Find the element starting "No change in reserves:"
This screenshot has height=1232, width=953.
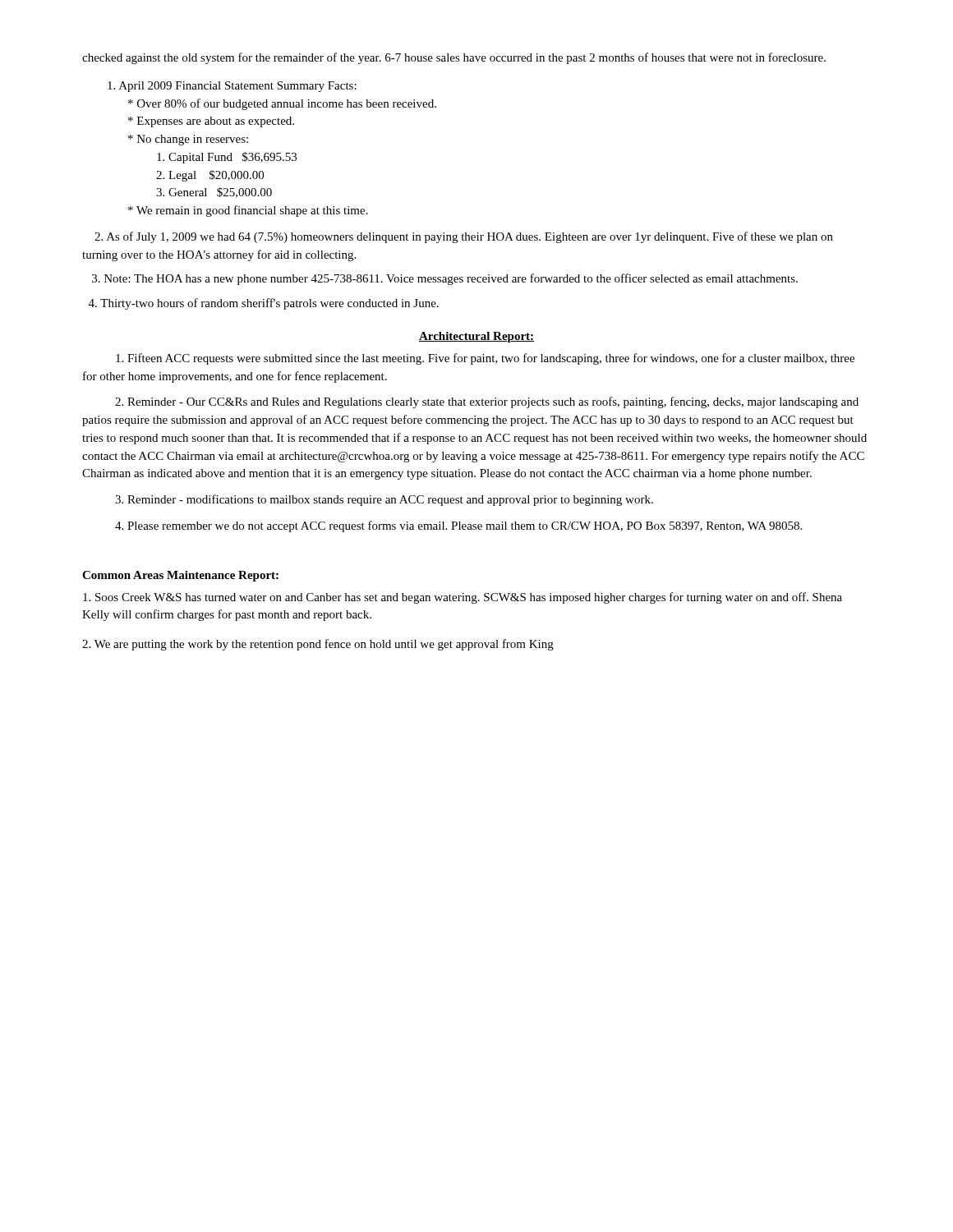[x=188, y=139]
